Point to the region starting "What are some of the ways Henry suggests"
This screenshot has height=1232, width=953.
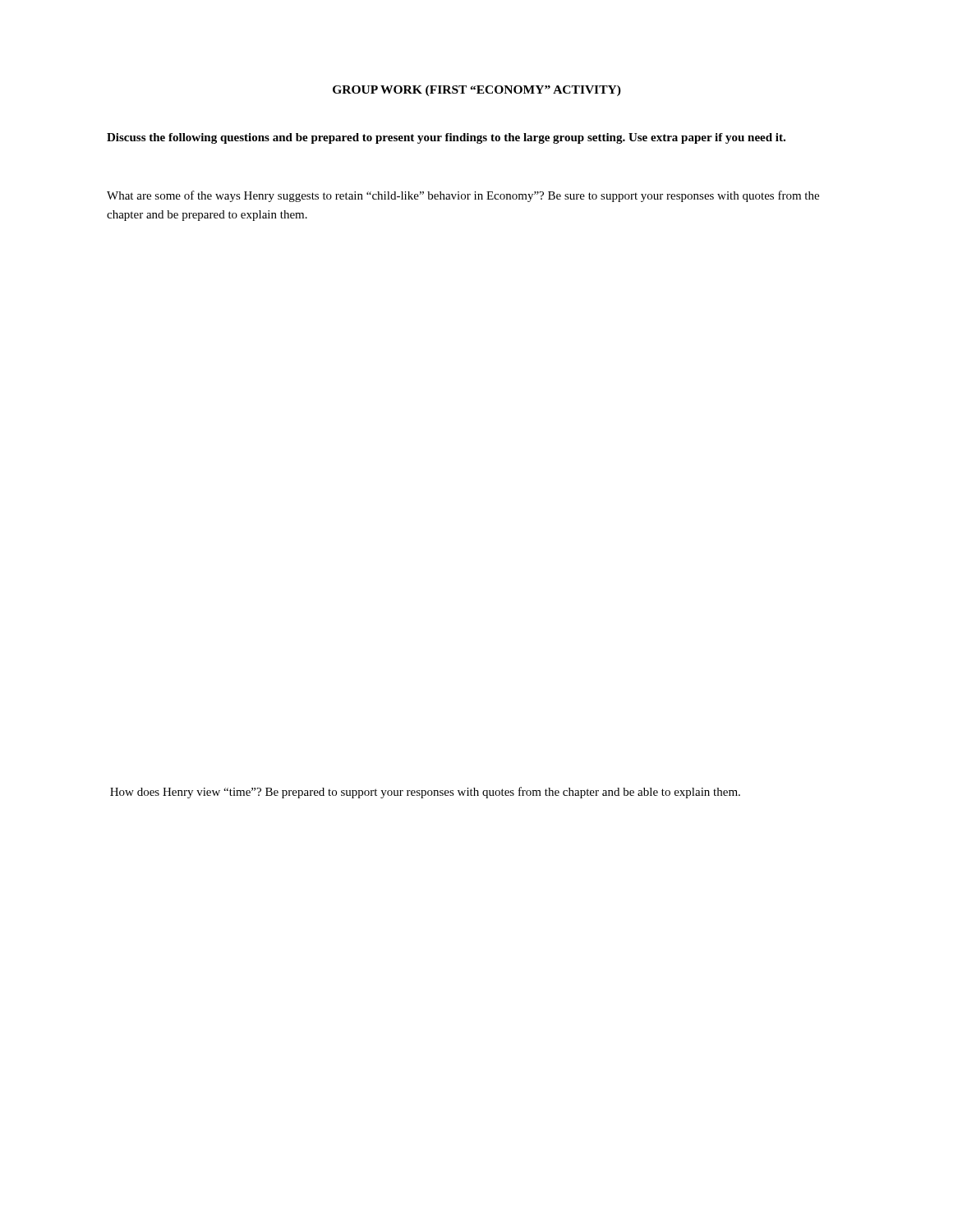(x=463, y=205)
